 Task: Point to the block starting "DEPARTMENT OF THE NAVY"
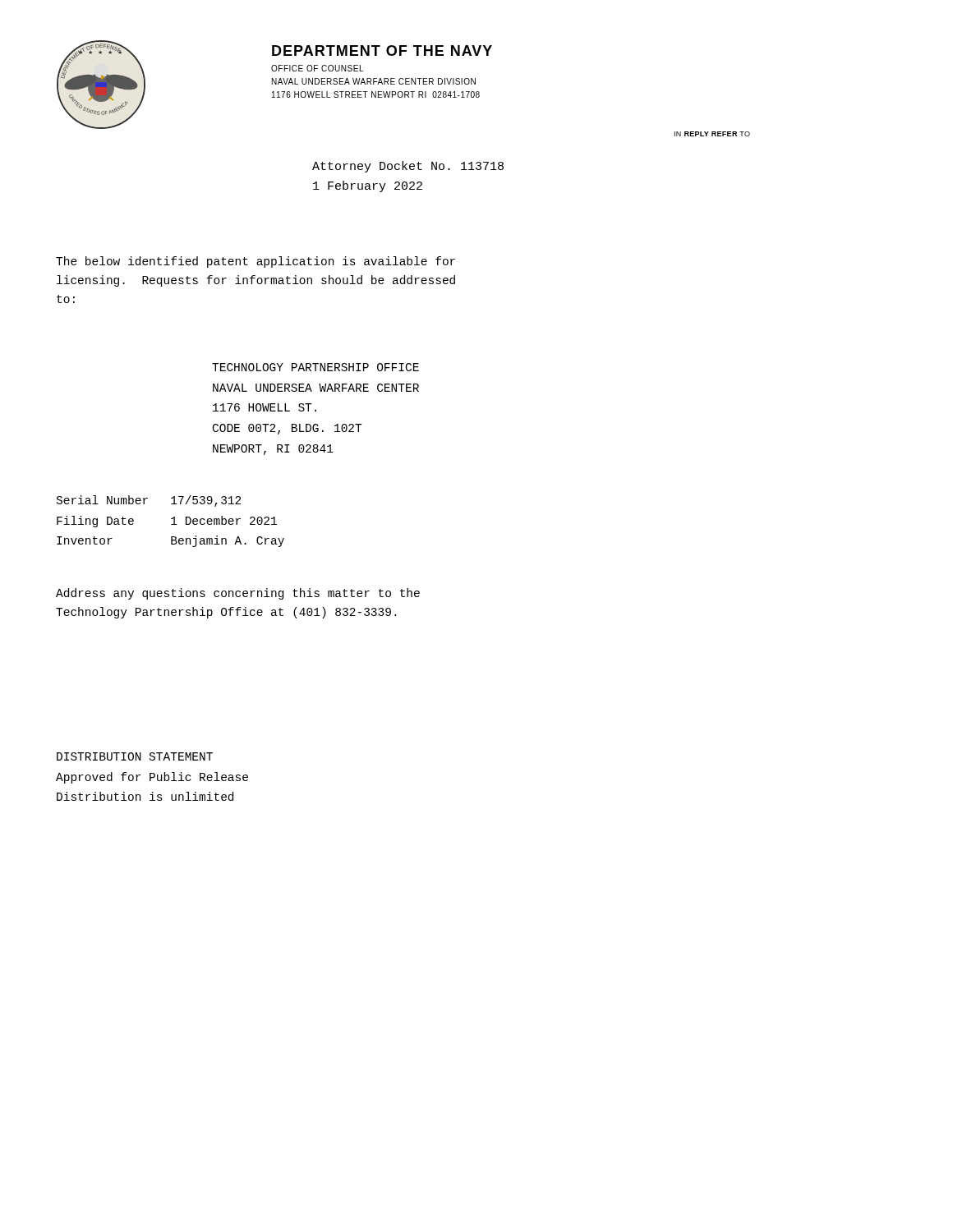click(382, 51)
